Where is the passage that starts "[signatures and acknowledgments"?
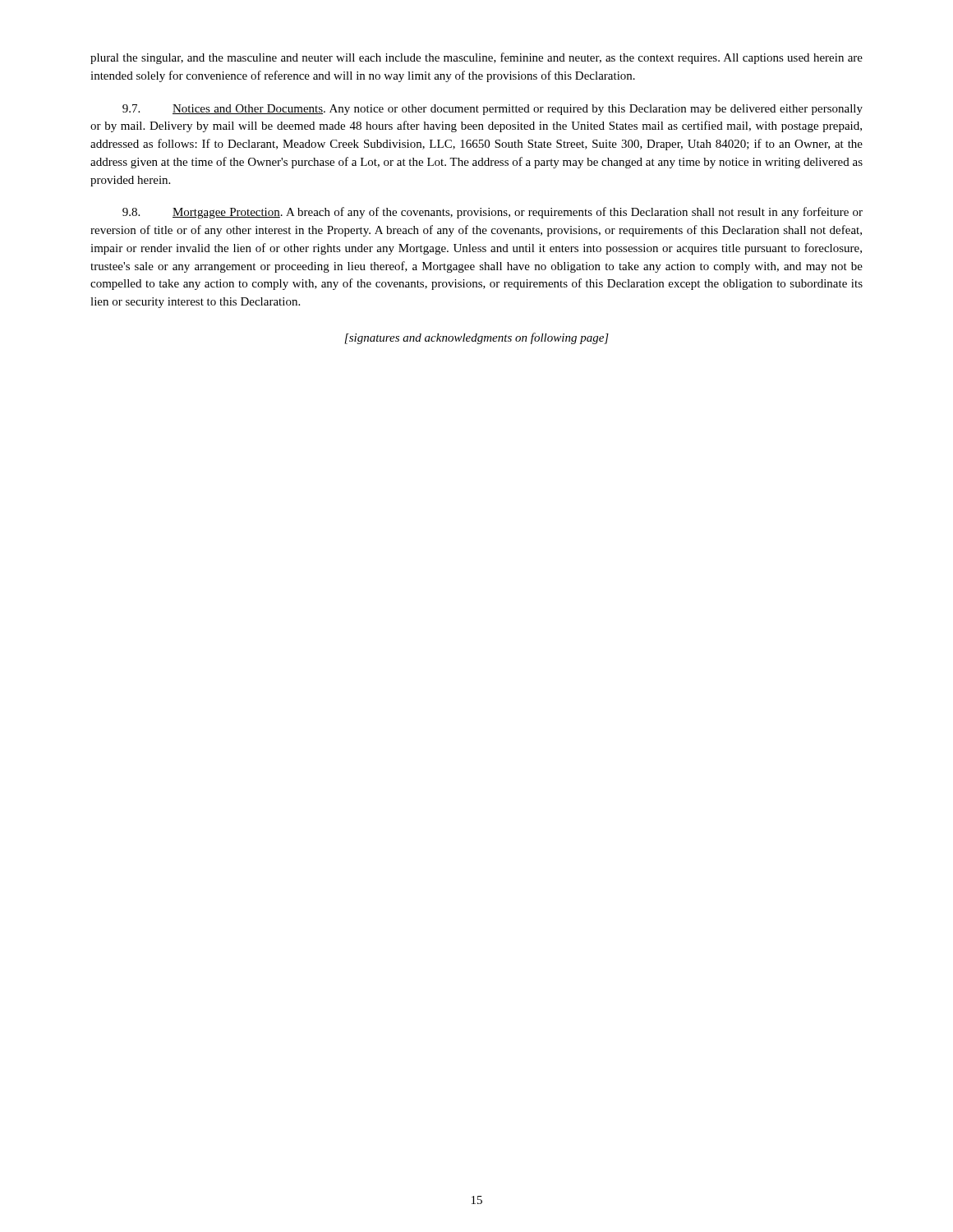Viewport: 953px width, 1232px height. [476, 337]
